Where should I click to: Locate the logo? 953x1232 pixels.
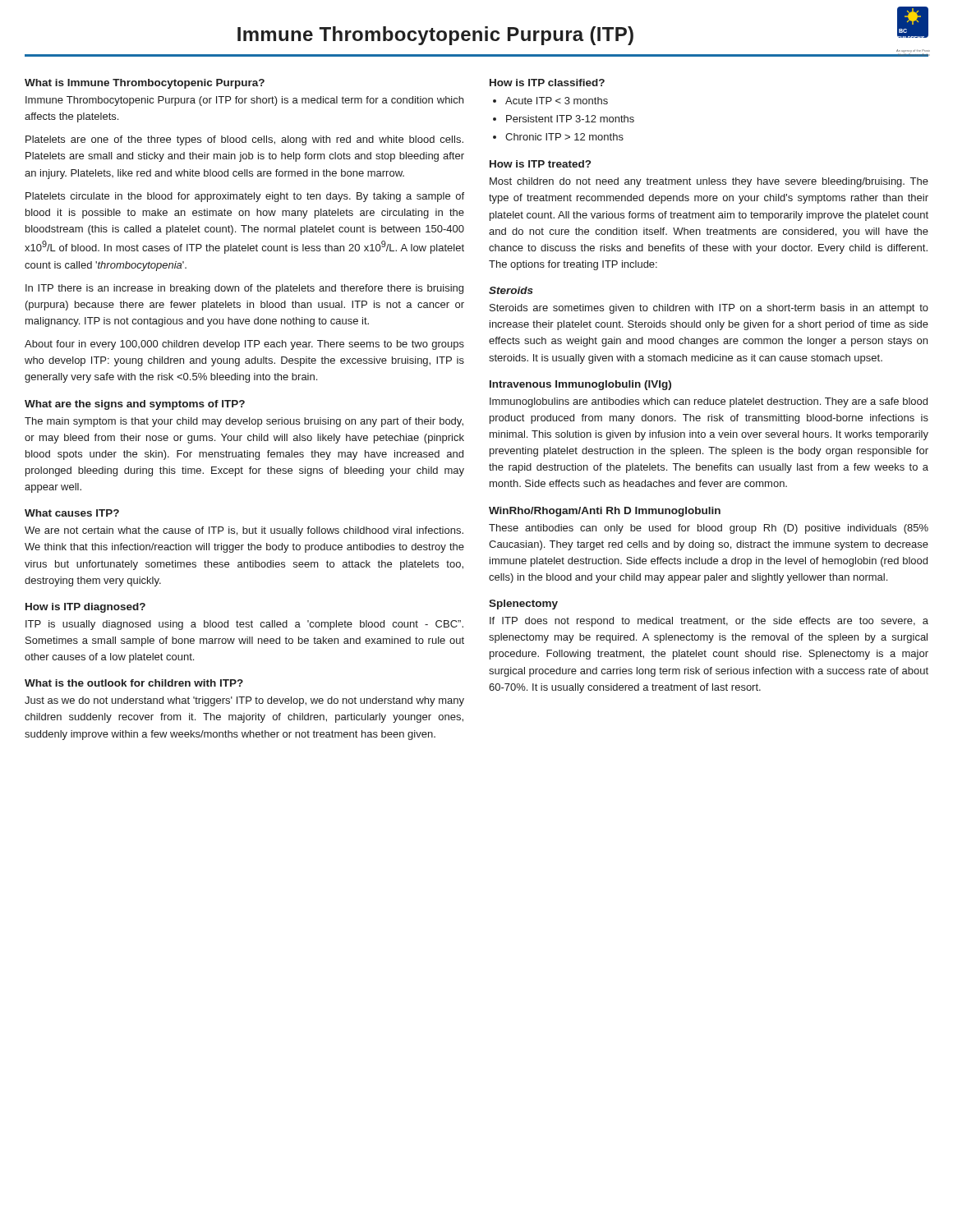tap(889, 37)
